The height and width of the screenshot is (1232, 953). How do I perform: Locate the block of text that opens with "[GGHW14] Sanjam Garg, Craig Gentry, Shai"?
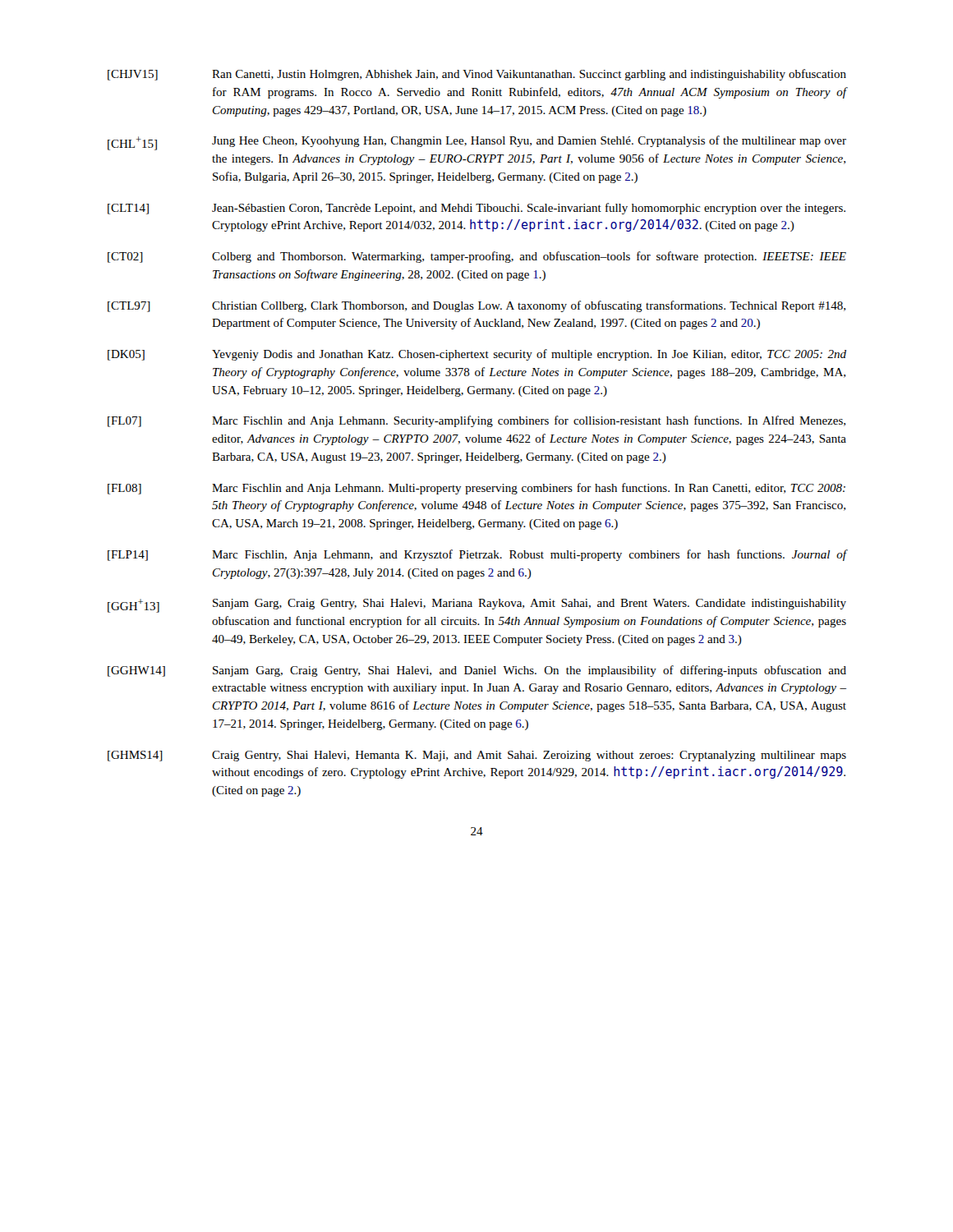point(476,697)
